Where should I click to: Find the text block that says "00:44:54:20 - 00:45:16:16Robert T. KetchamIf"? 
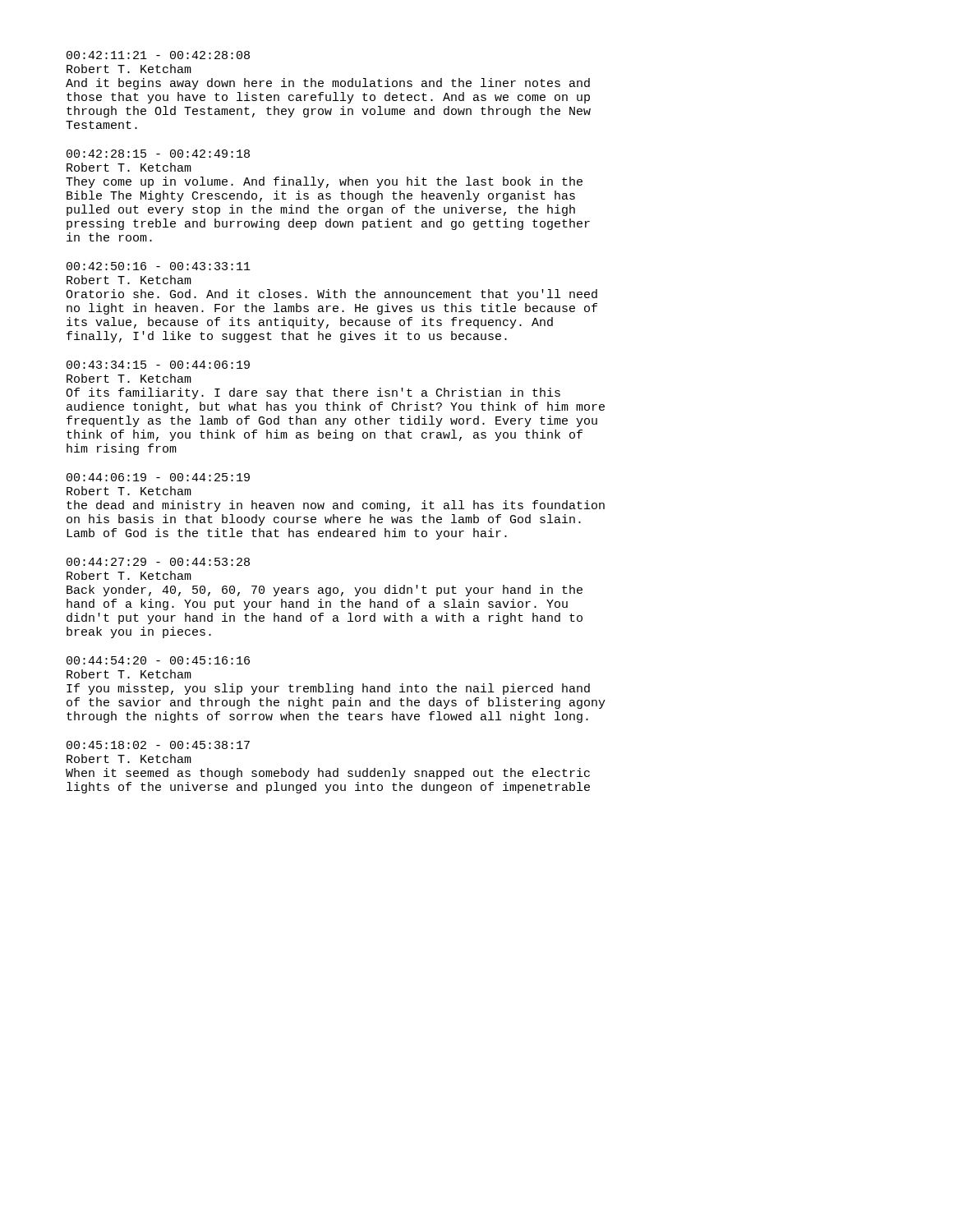pyautogui.click(x=476, y=689)
